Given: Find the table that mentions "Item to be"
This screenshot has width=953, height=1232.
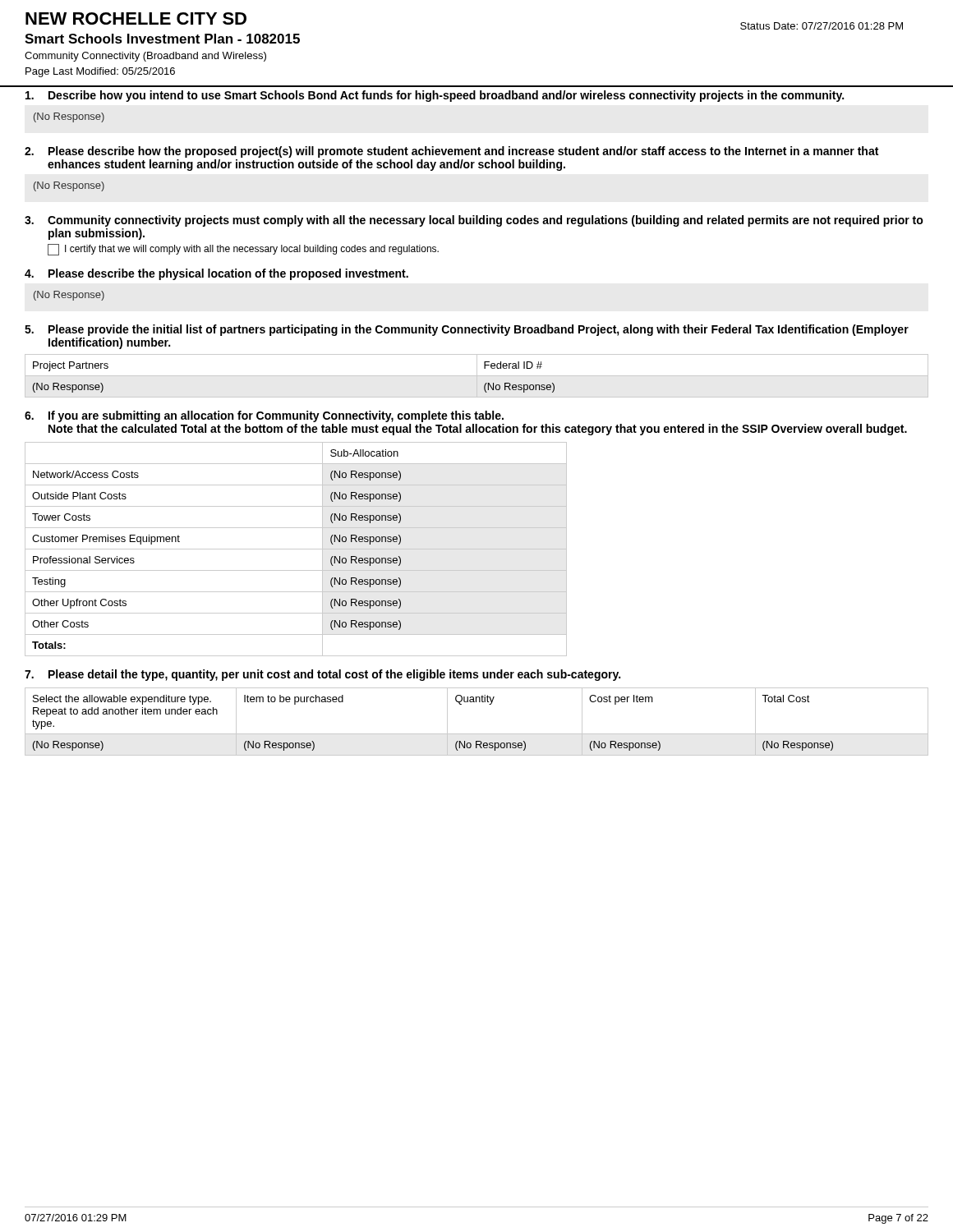Looking at the screenshot, I should point(476,722).
